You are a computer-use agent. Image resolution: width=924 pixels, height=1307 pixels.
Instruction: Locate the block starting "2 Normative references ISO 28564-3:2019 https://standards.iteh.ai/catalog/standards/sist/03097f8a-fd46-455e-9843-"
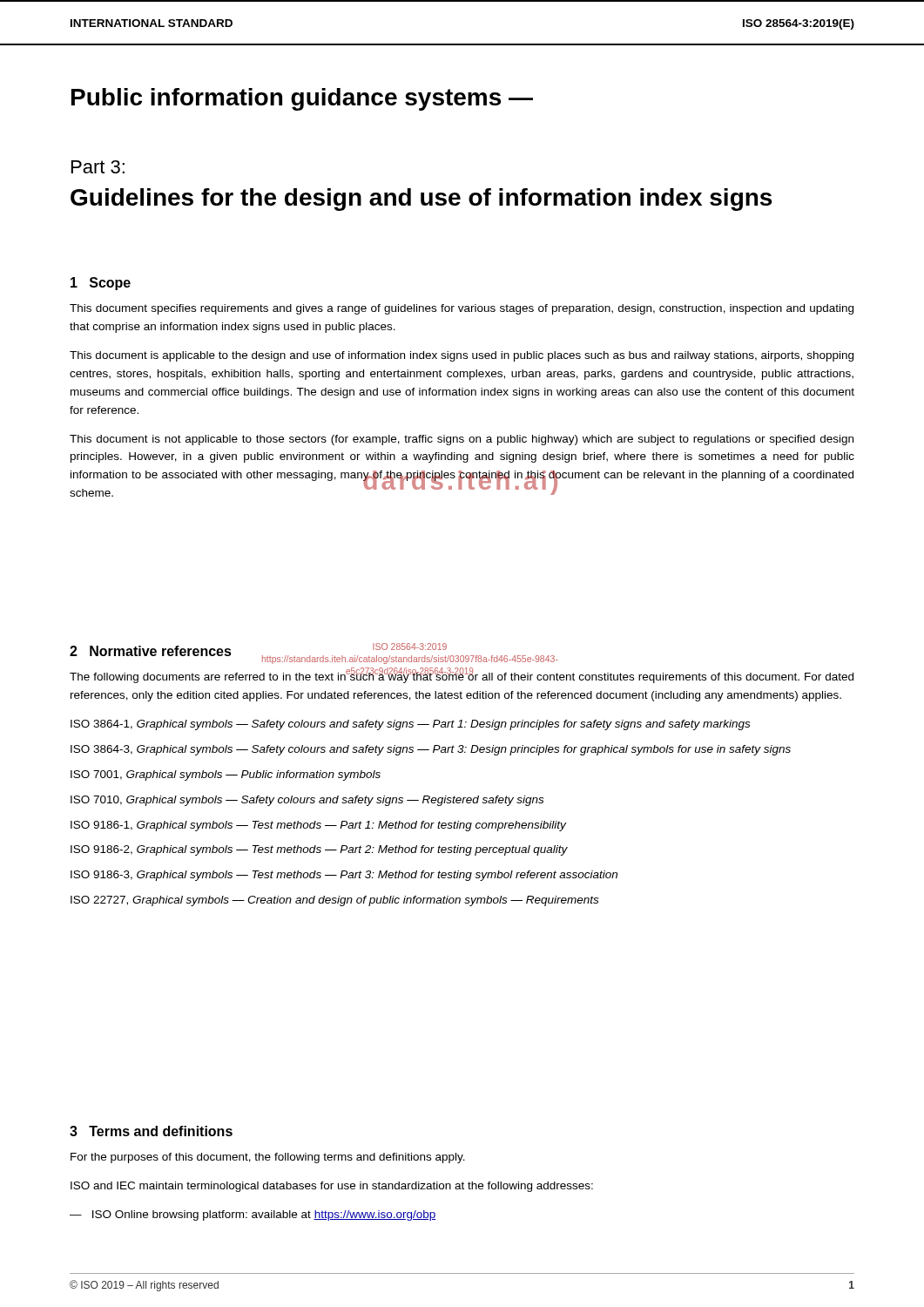coord(314,652)
